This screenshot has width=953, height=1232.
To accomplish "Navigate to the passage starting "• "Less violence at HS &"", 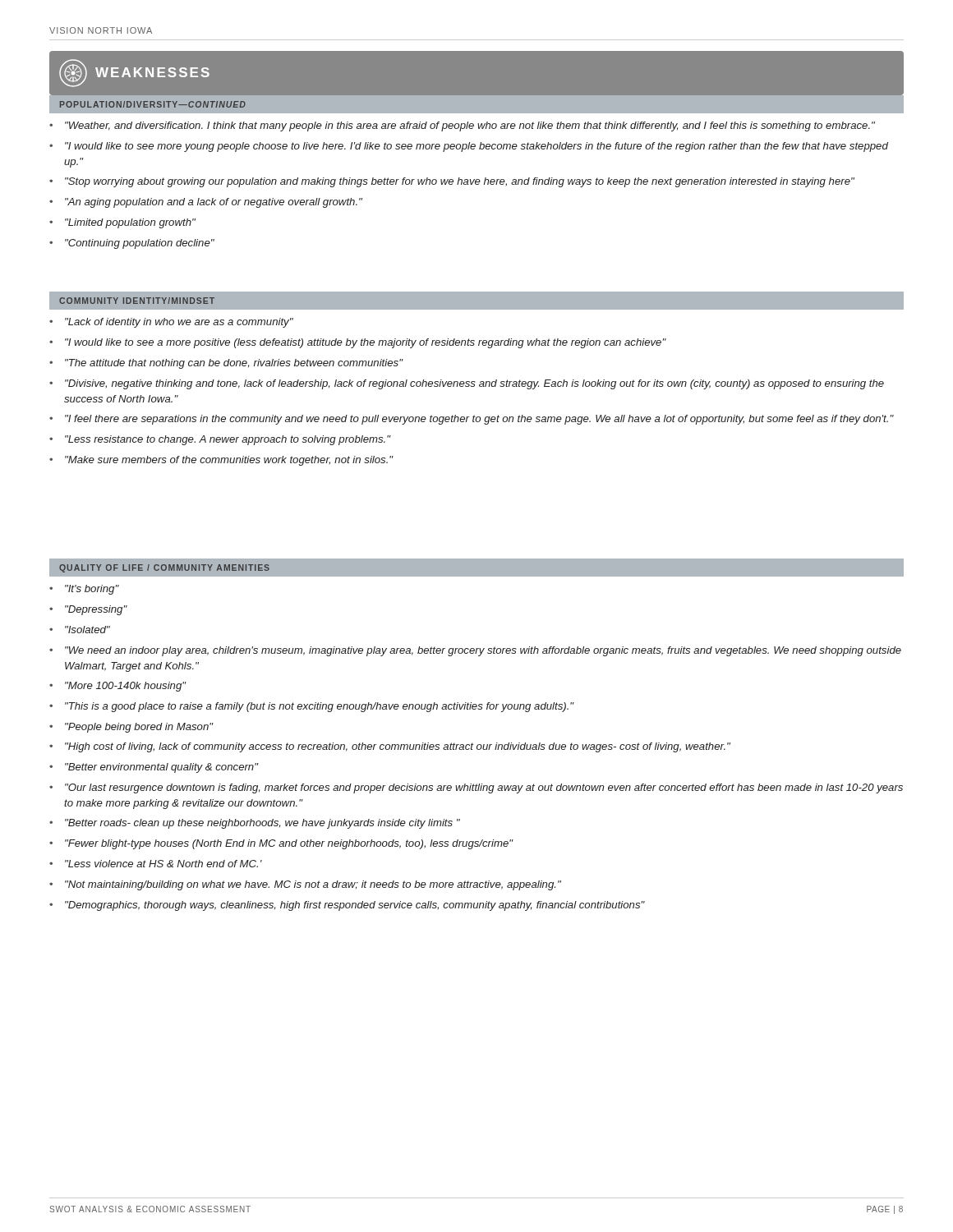I will point(155,864).
